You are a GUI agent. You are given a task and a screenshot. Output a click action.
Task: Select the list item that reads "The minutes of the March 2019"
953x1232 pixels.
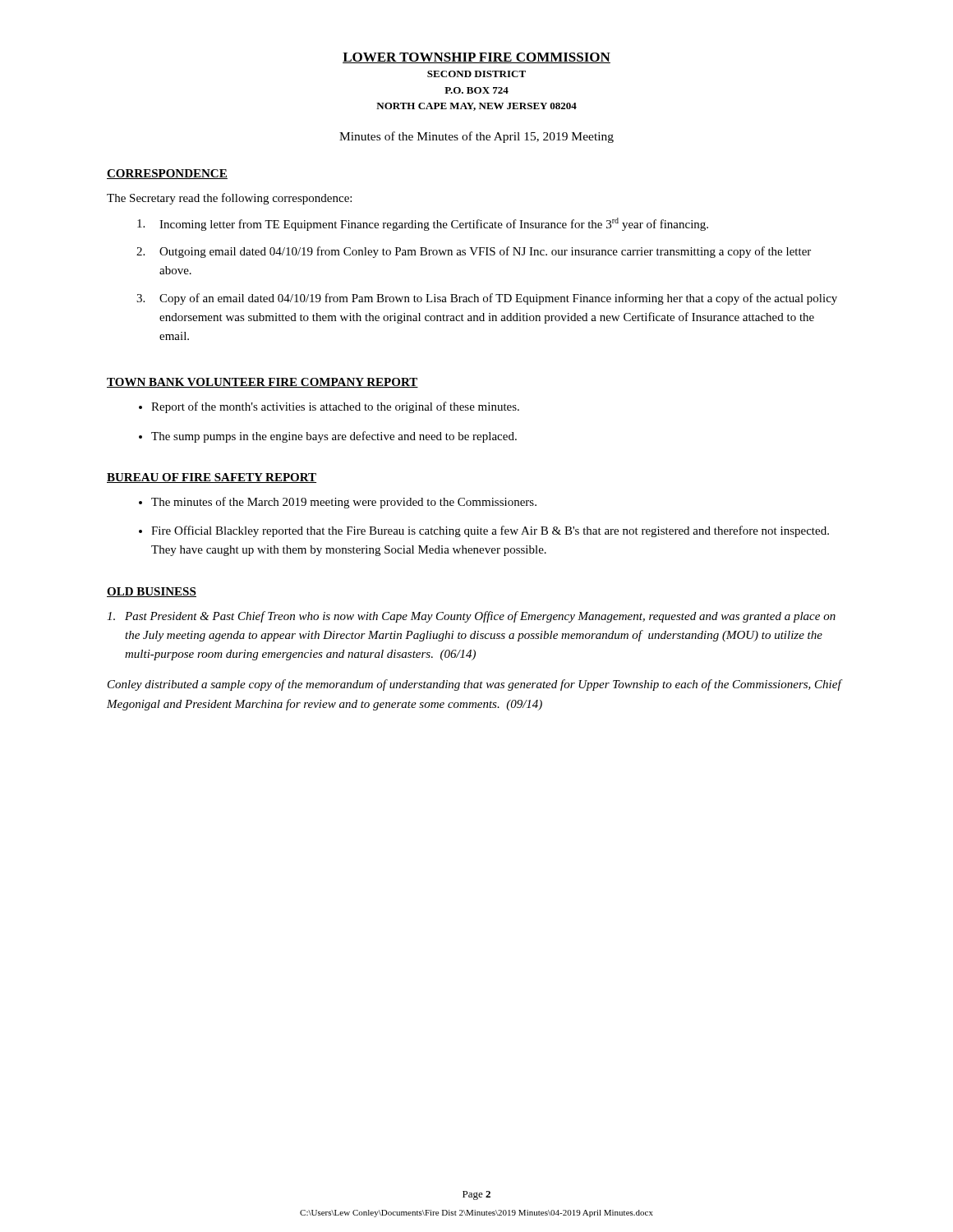[344, 502]
